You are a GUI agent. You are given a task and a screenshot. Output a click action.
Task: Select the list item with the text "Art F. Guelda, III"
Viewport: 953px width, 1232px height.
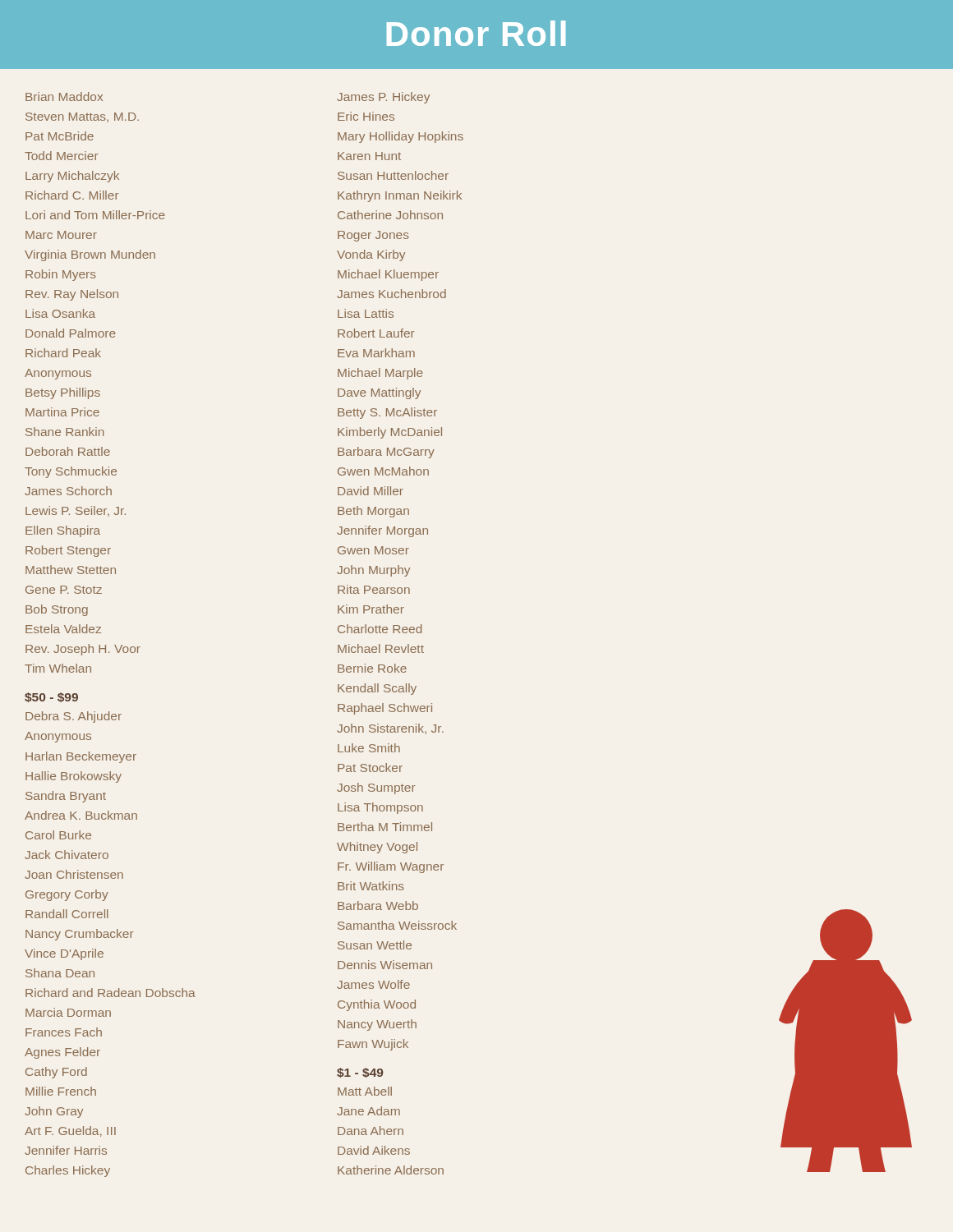[71, 1130]
